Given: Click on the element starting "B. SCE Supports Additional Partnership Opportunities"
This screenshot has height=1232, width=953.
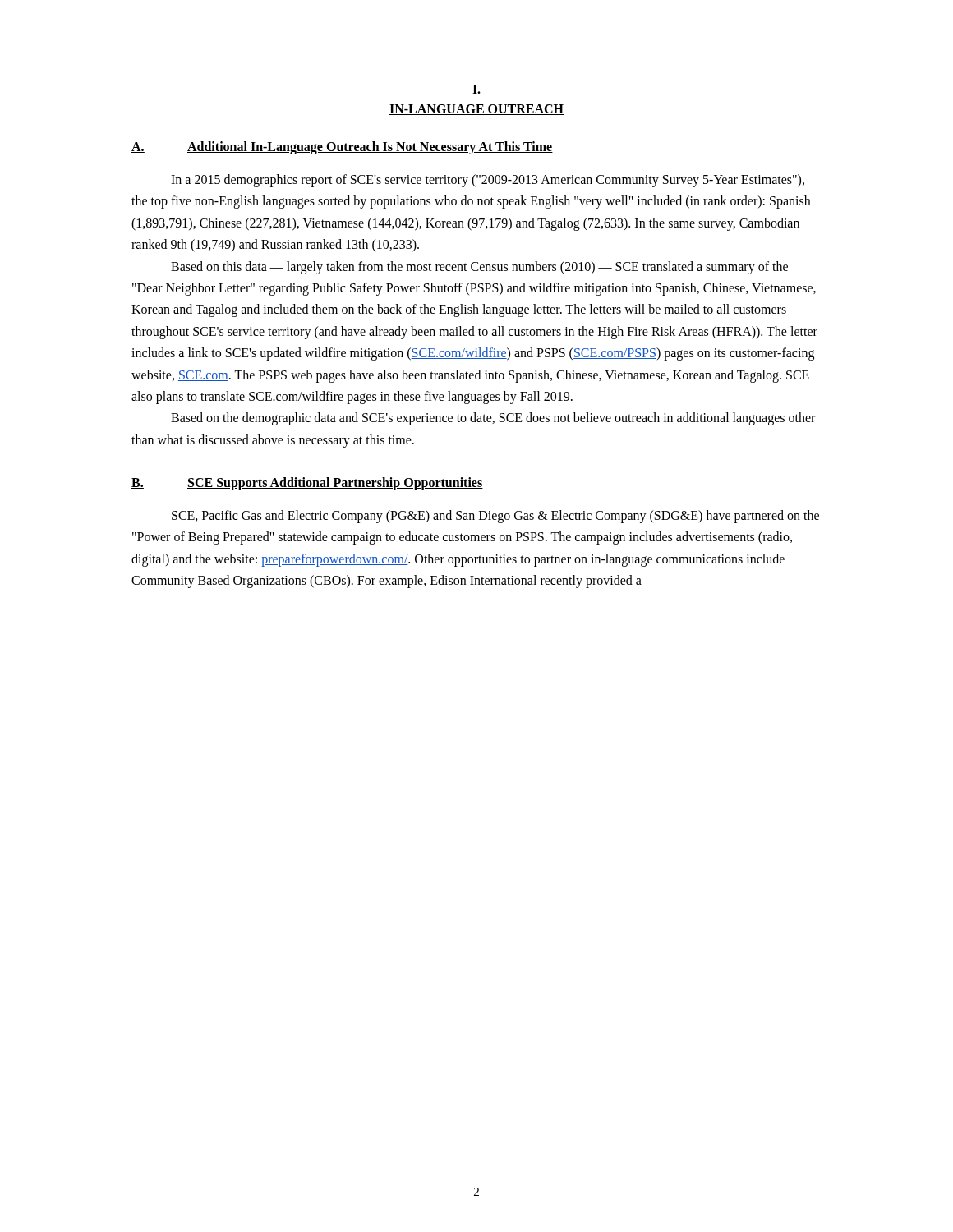Looking at the screenshot, I should point(307,483).
